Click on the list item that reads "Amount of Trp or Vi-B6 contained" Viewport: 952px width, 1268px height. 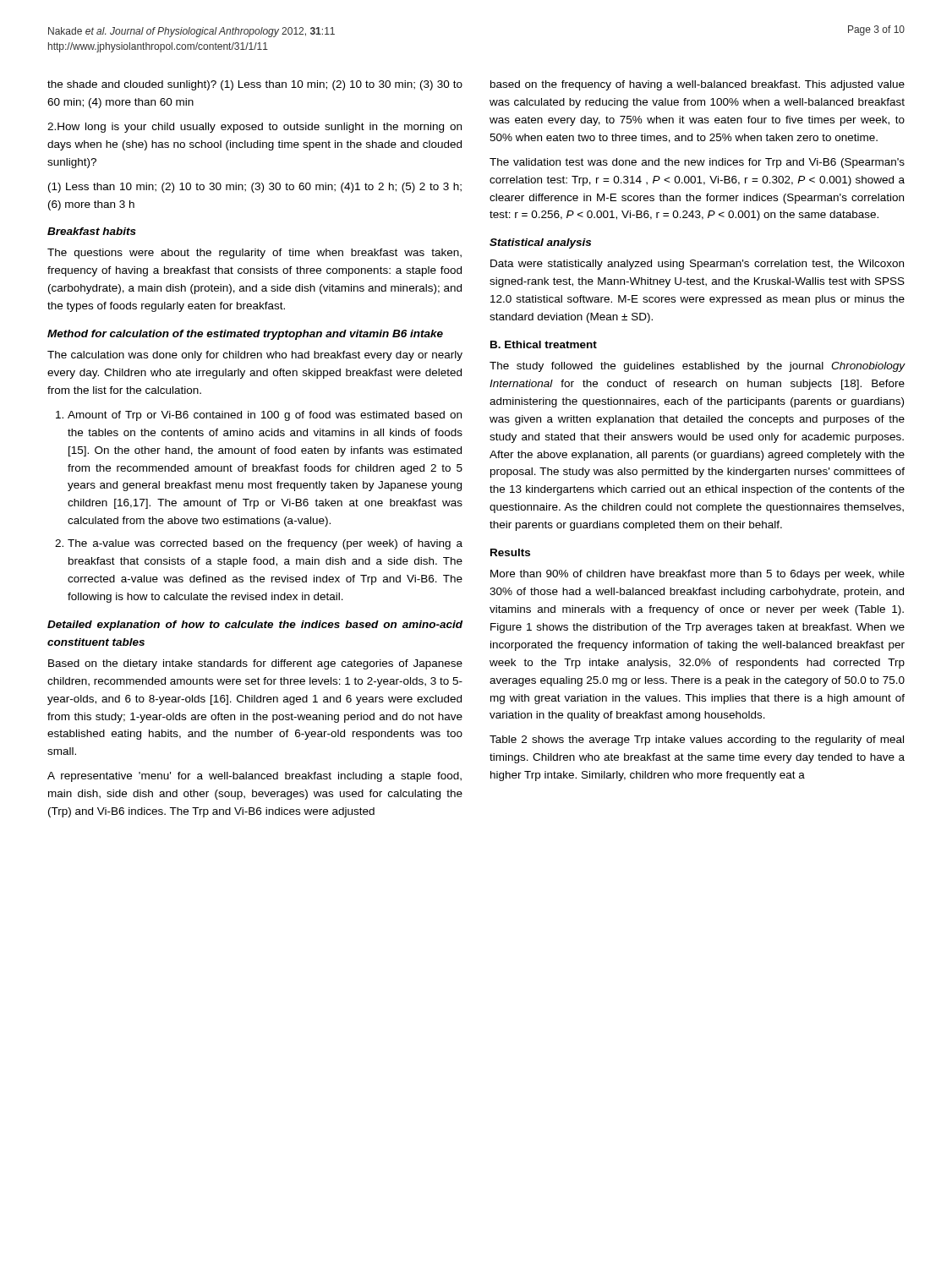coord(265,467)
